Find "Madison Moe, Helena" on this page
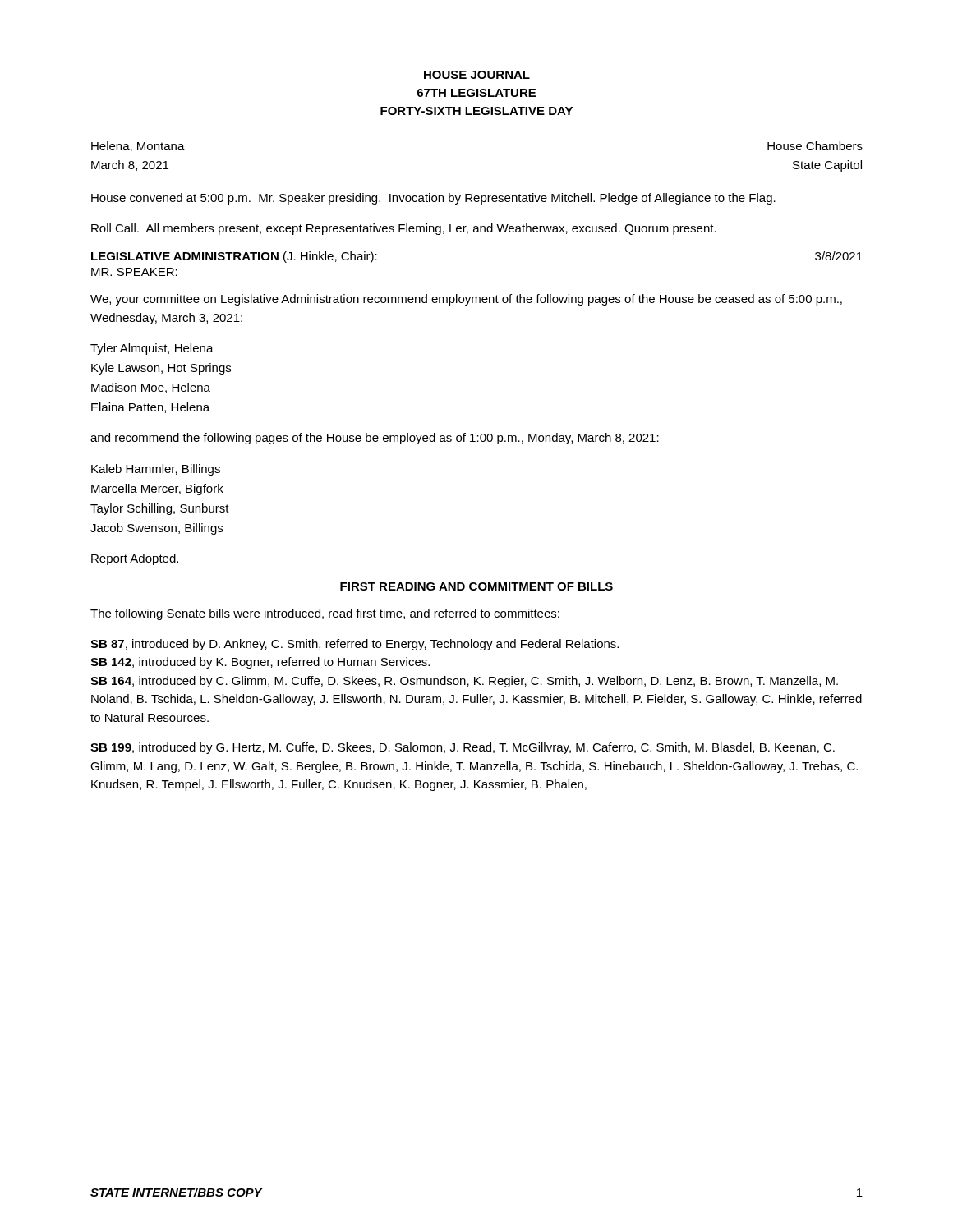The image size is (953, 1232). tap(150, 387)
